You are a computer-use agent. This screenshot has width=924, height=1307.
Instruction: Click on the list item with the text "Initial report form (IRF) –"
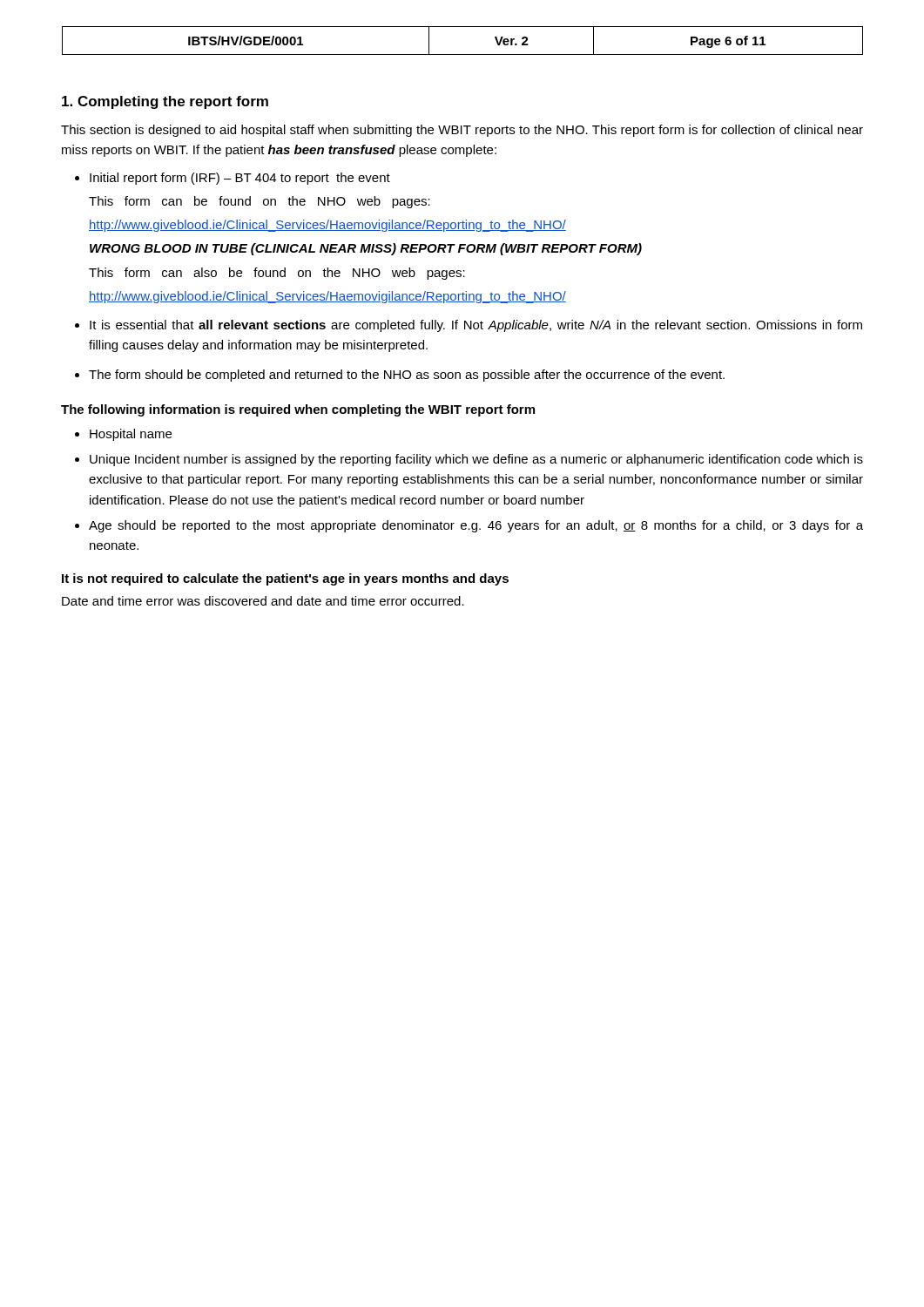click(476, 238)
